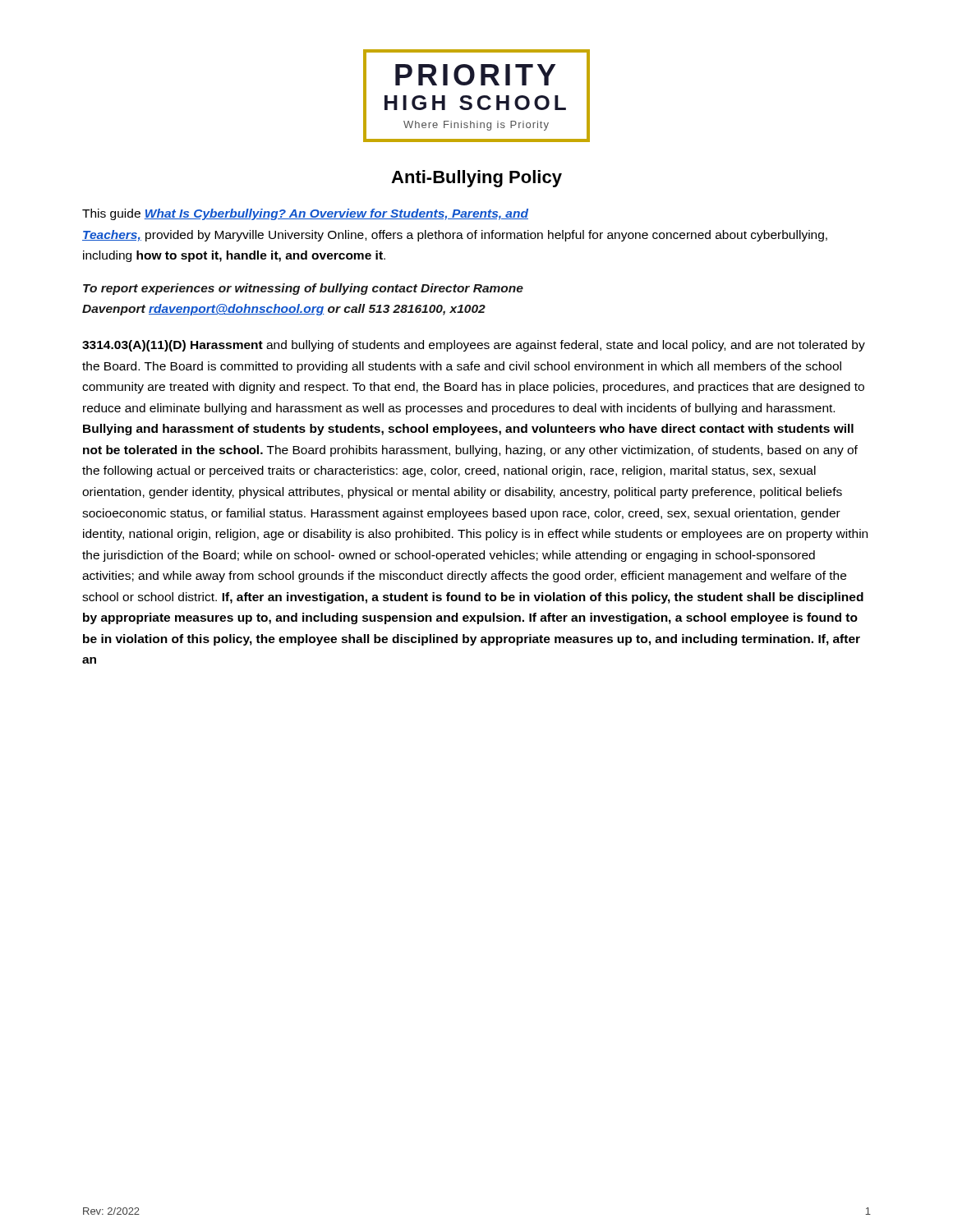Find the text block that reads "03(A)(11)(D) Harassment and bullying of students and employees"

tap(475, 502)
